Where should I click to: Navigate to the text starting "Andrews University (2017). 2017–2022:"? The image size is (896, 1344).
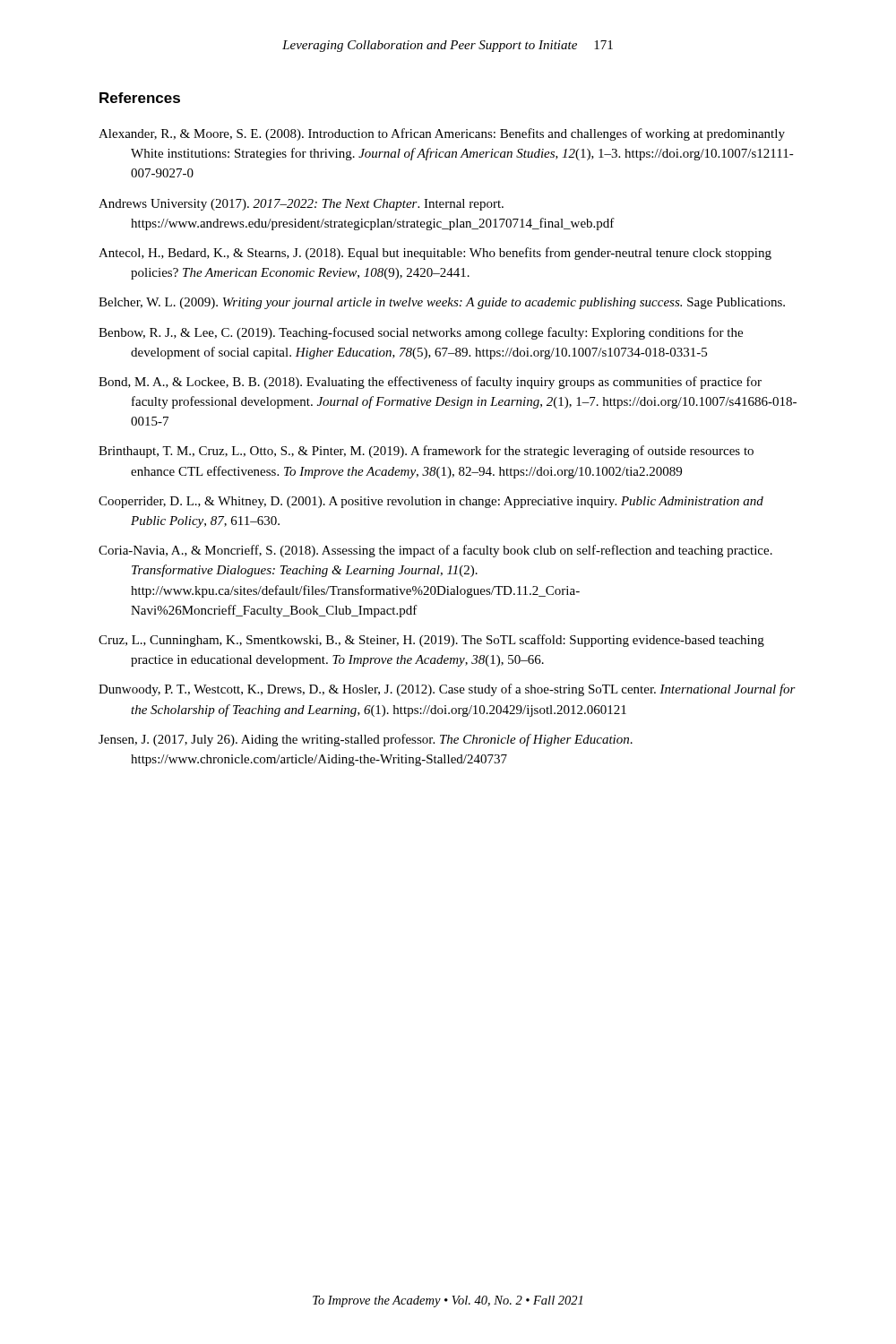[x=356, y=213]
